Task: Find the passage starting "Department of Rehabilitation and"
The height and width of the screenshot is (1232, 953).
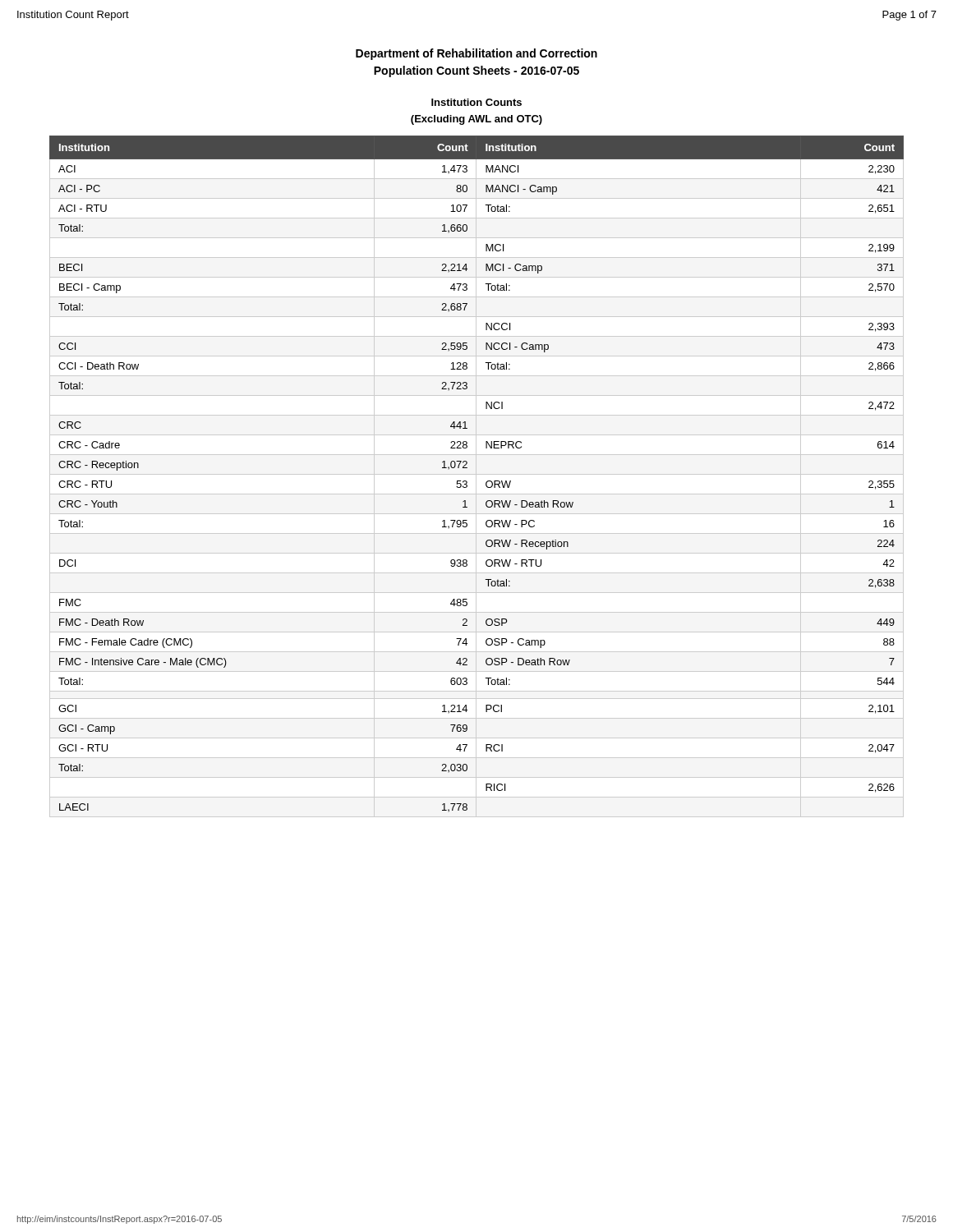Action: coord(476,62)
